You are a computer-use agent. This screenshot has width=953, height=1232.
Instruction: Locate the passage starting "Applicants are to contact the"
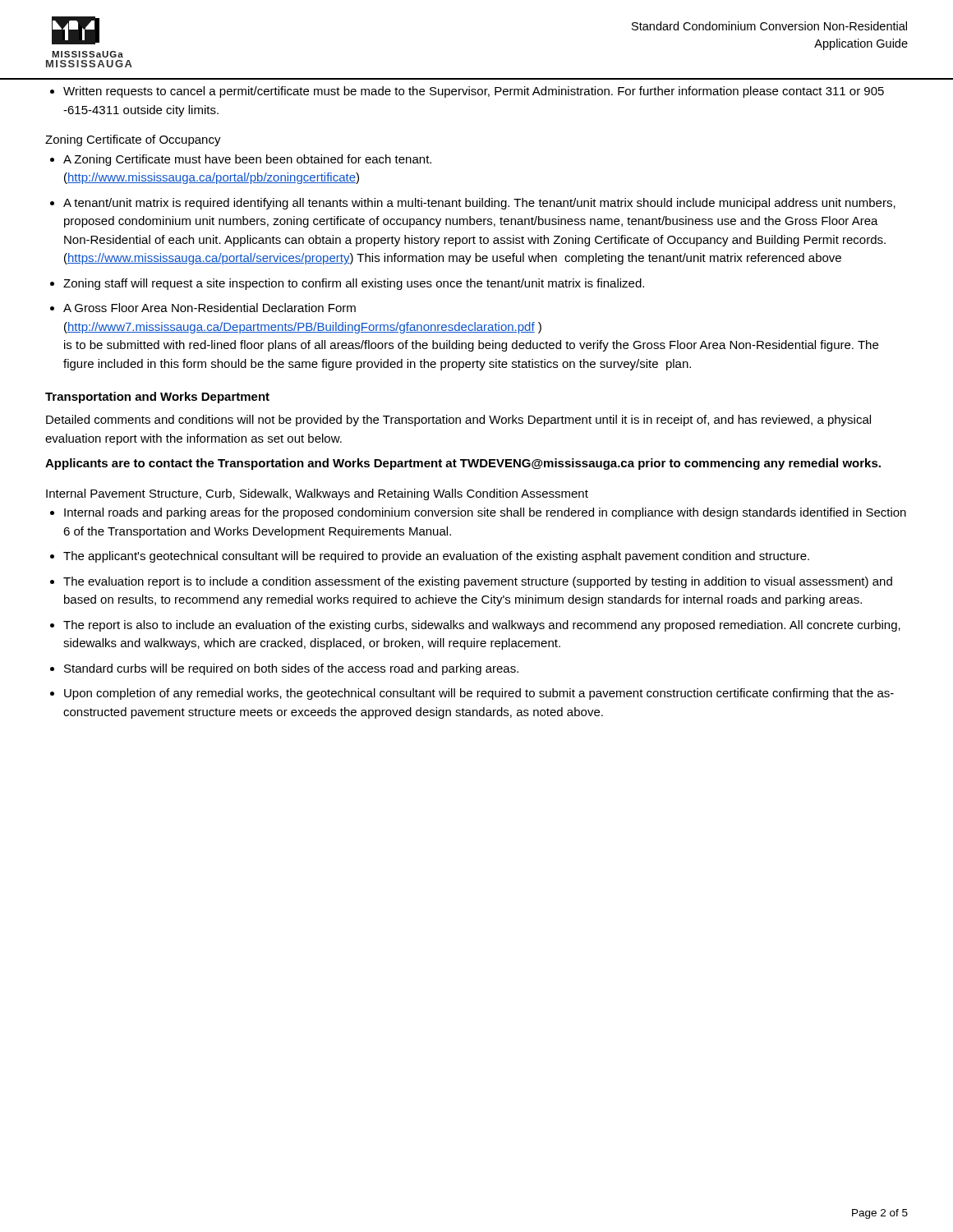click(x=463, y=463)
